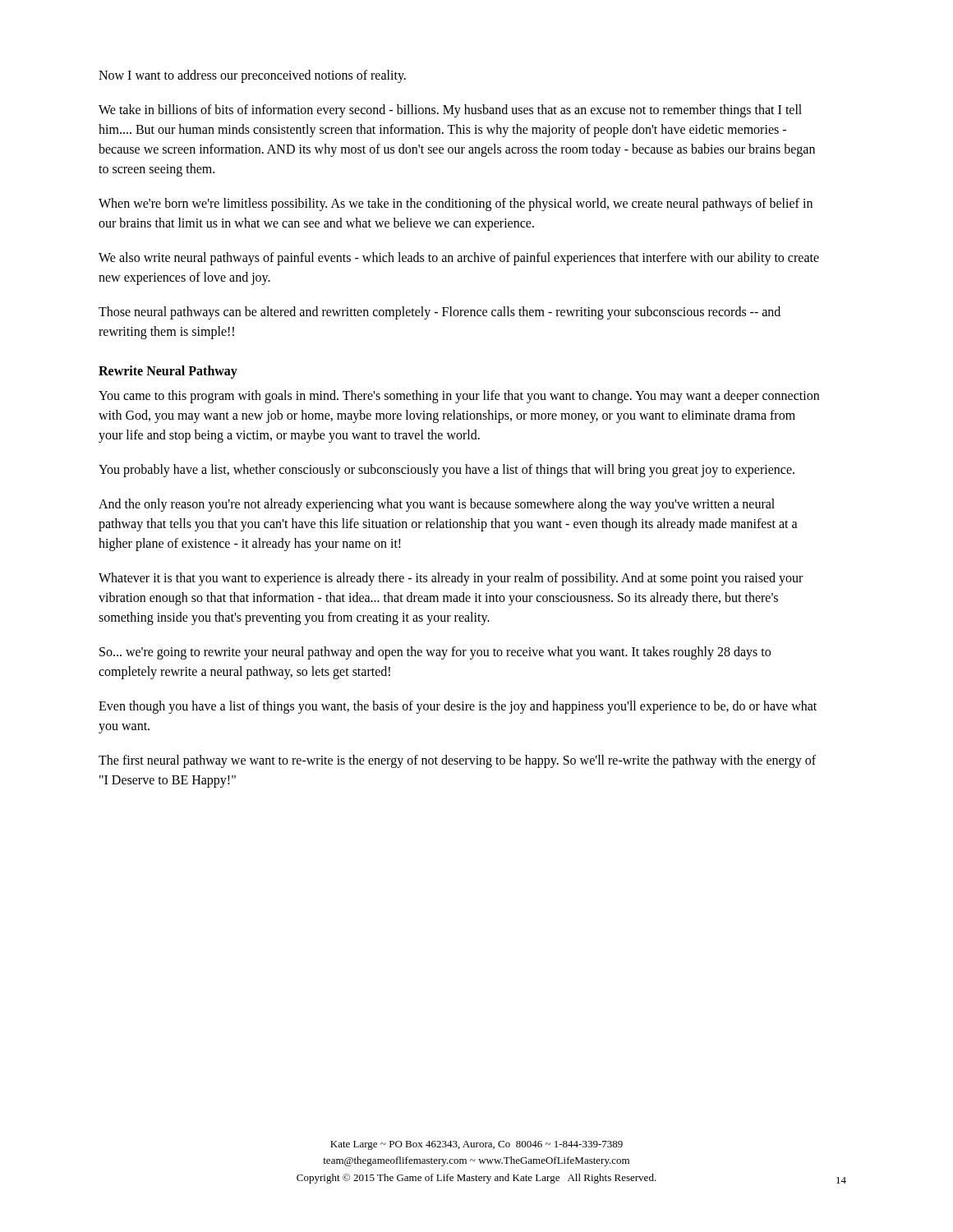
Task: Where is the passage that starts "So... we're going to rewrite your neural"?
Action: 435,662
